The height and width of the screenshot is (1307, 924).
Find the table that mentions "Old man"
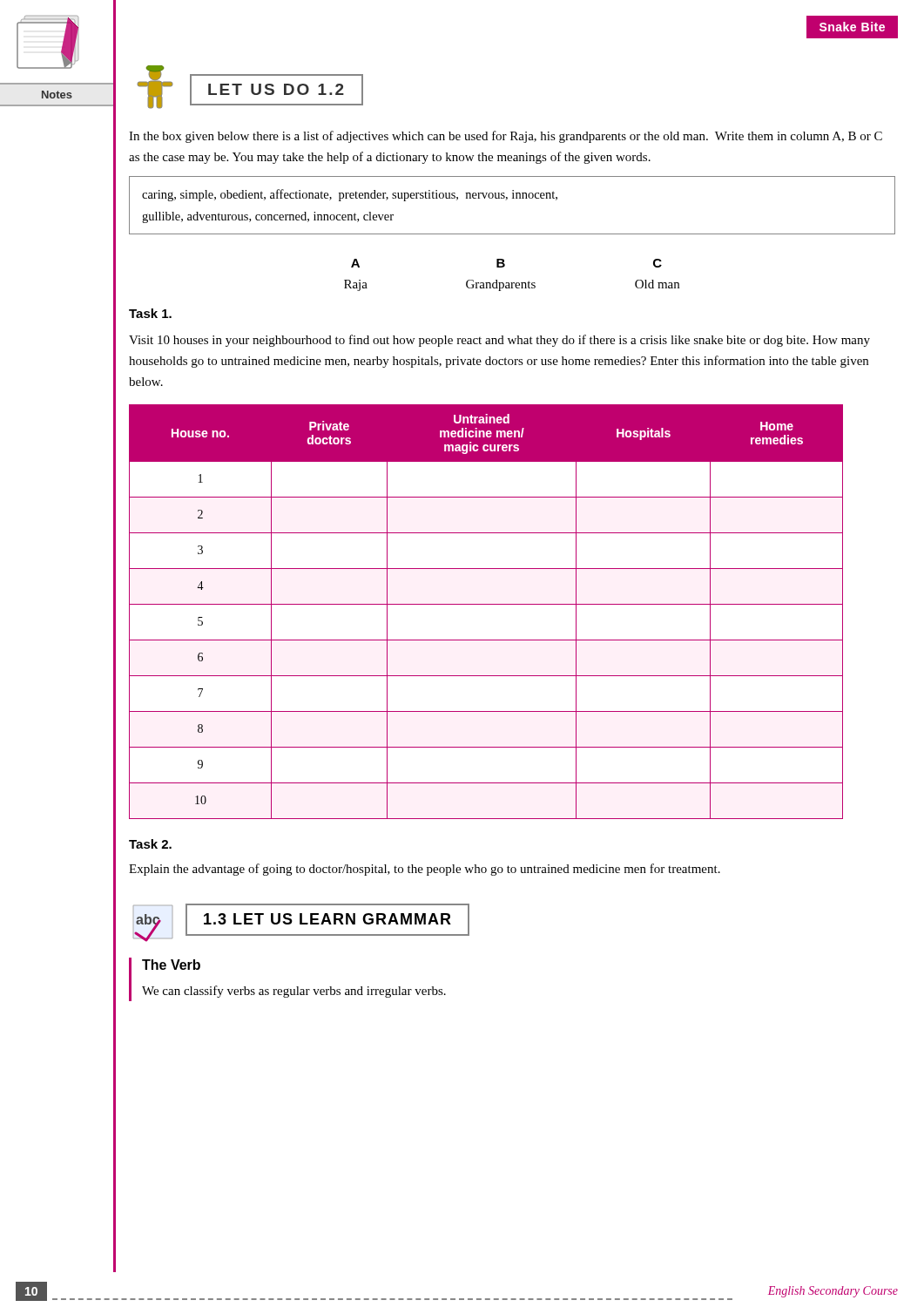512,273
